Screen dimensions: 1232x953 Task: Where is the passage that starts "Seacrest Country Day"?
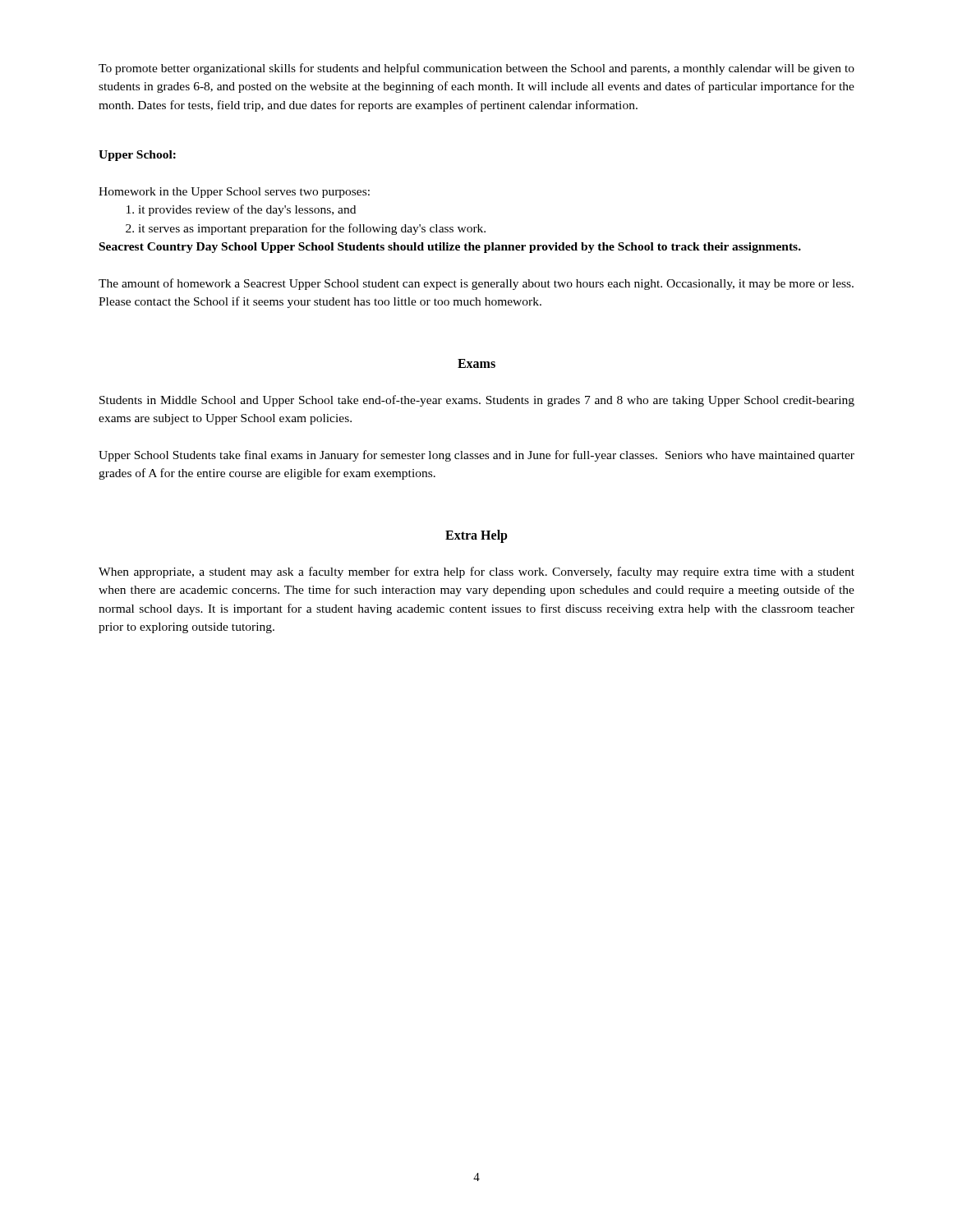click(x=476, y=247)
